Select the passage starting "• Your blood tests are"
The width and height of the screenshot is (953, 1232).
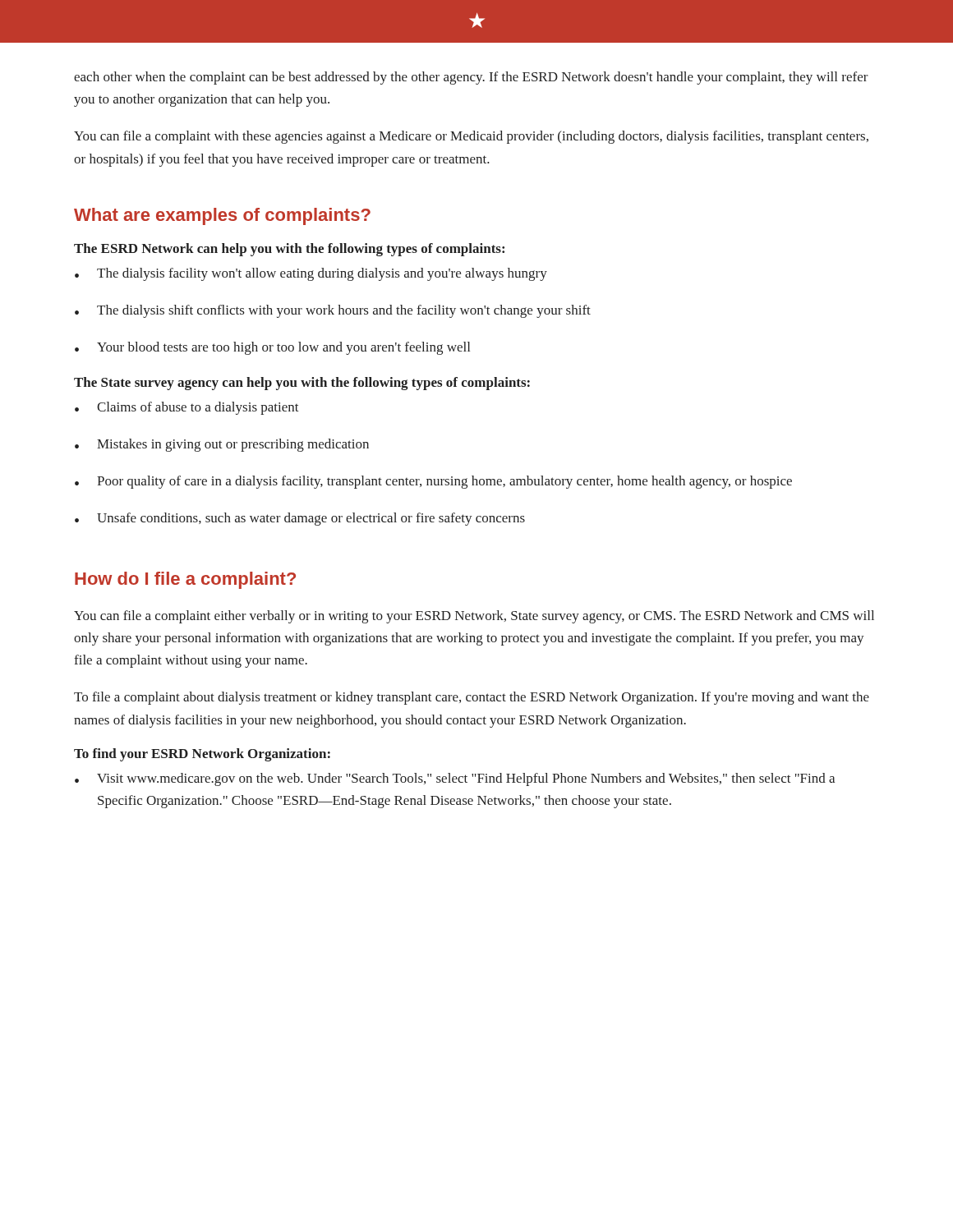[476, 349]
